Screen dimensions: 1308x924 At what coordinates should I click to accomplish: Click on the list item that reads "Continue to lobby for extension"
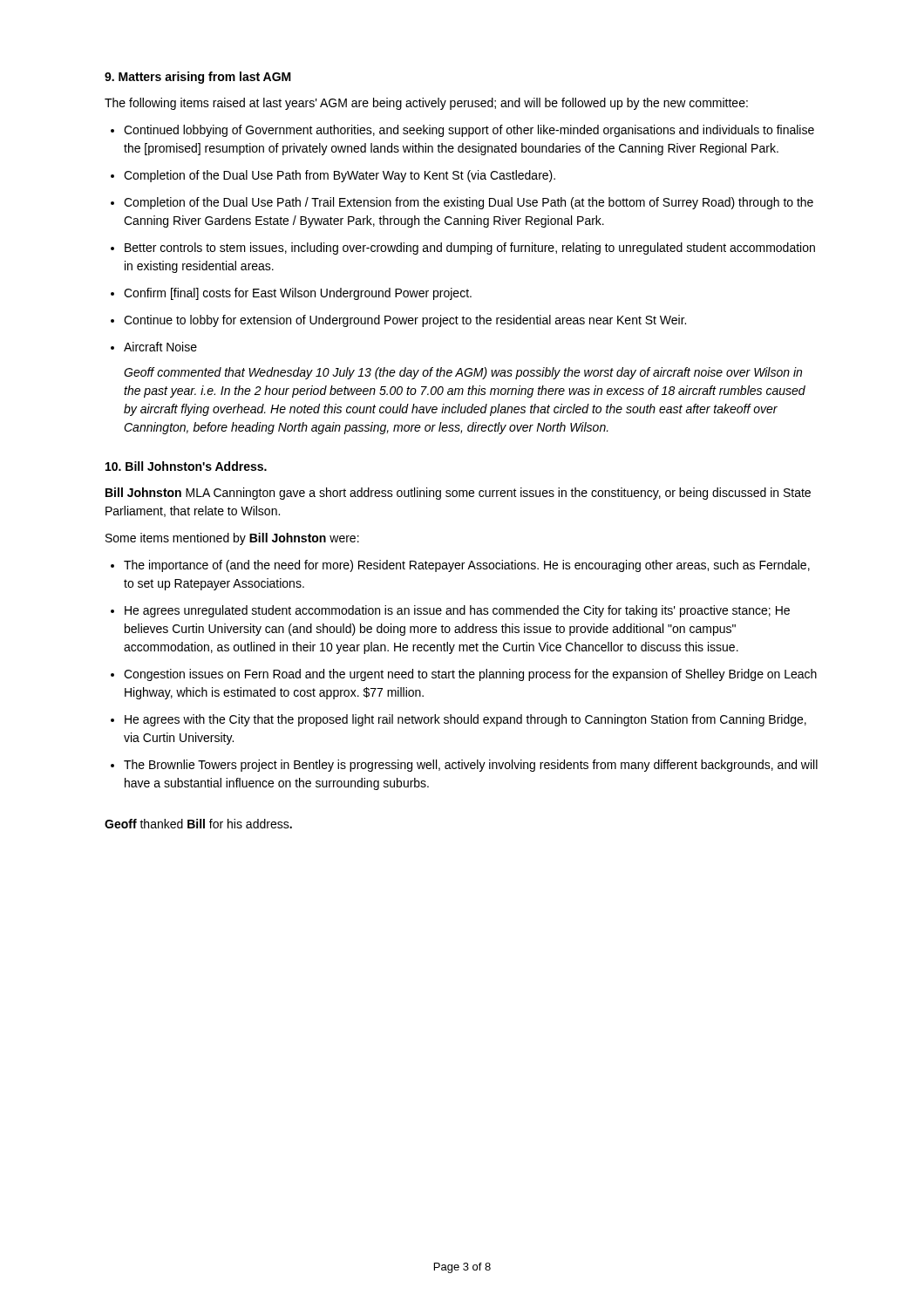[x=406, y=320]
